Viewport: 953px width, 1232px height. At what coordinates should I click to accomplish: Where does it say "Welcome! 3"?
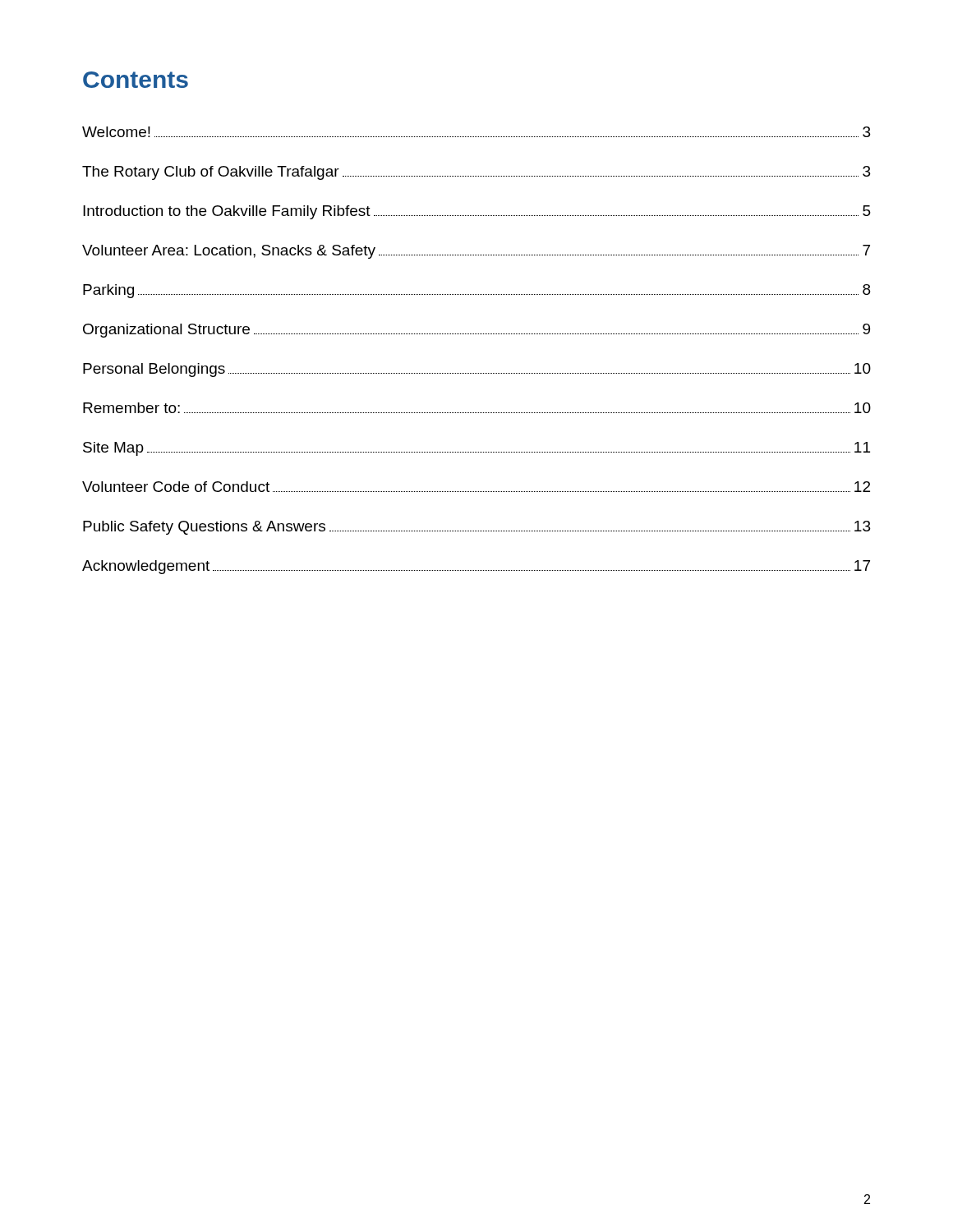click(476, 132)
